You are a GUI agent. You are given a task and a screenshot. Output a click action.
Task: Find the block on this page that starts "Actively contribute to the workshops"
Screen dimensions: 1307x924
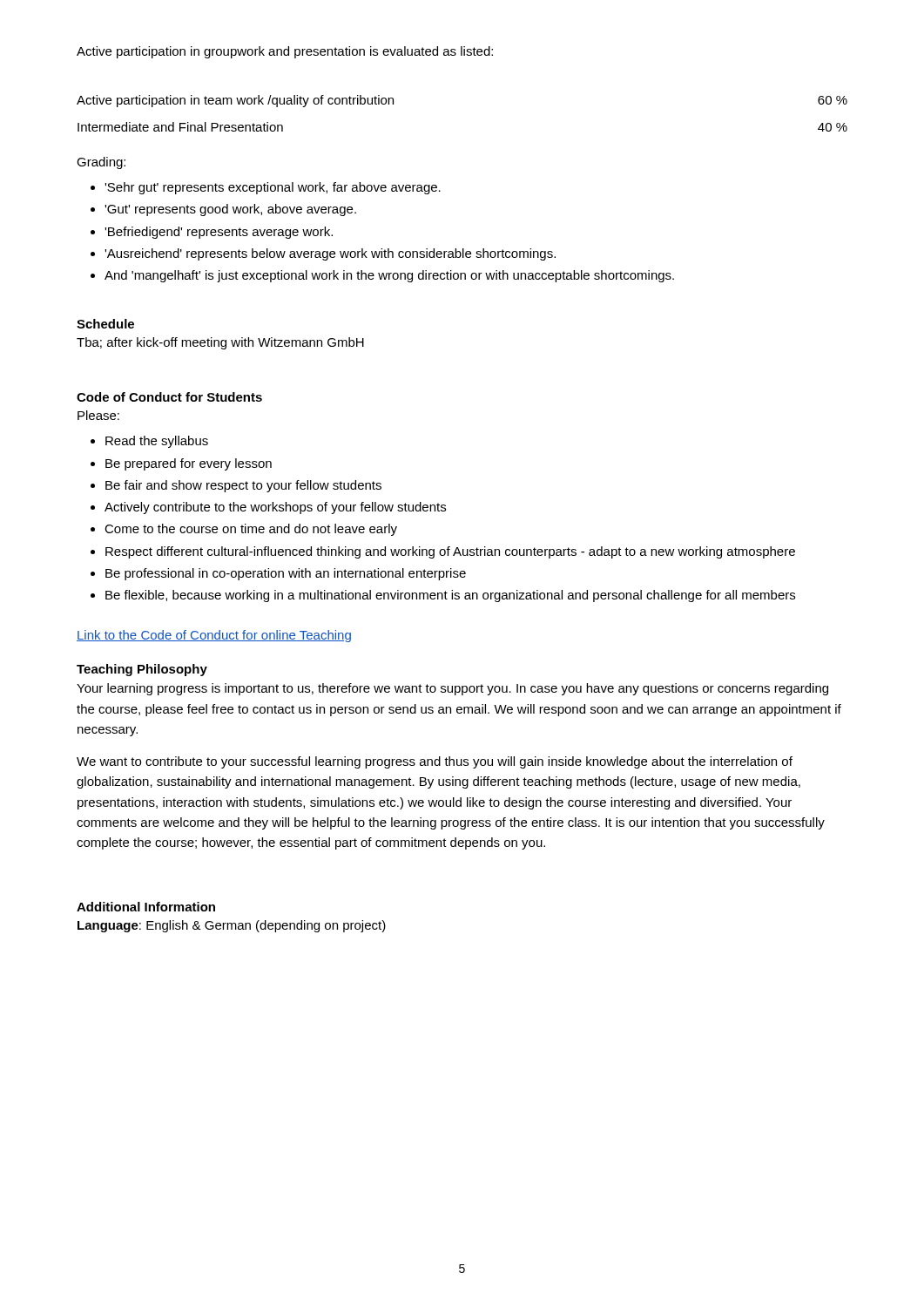(x=275, y=507)
